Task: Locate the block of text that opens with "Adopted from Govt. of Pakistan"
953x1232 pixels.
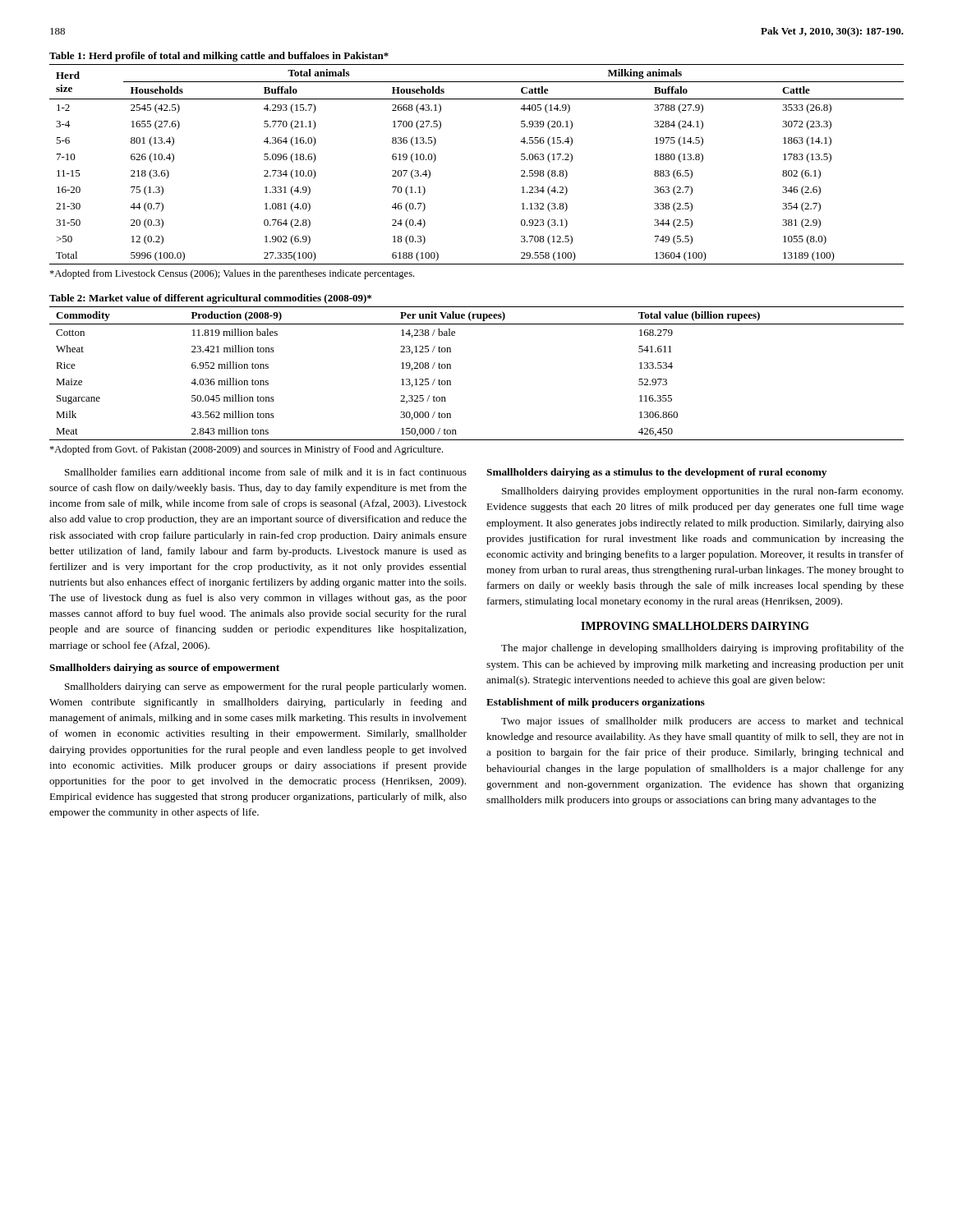Action: tap(246, 449)
